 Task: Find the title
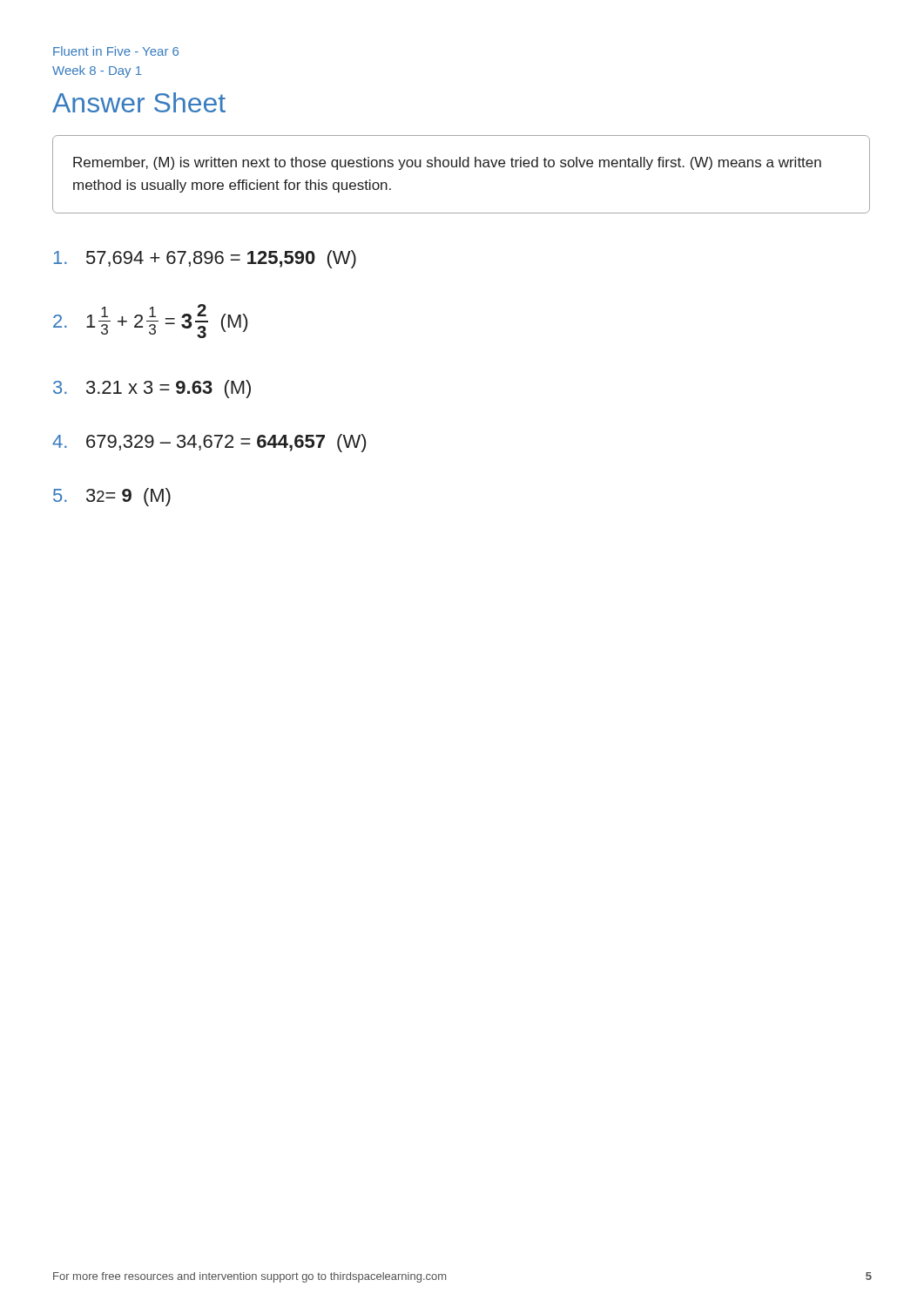(139, 102)
